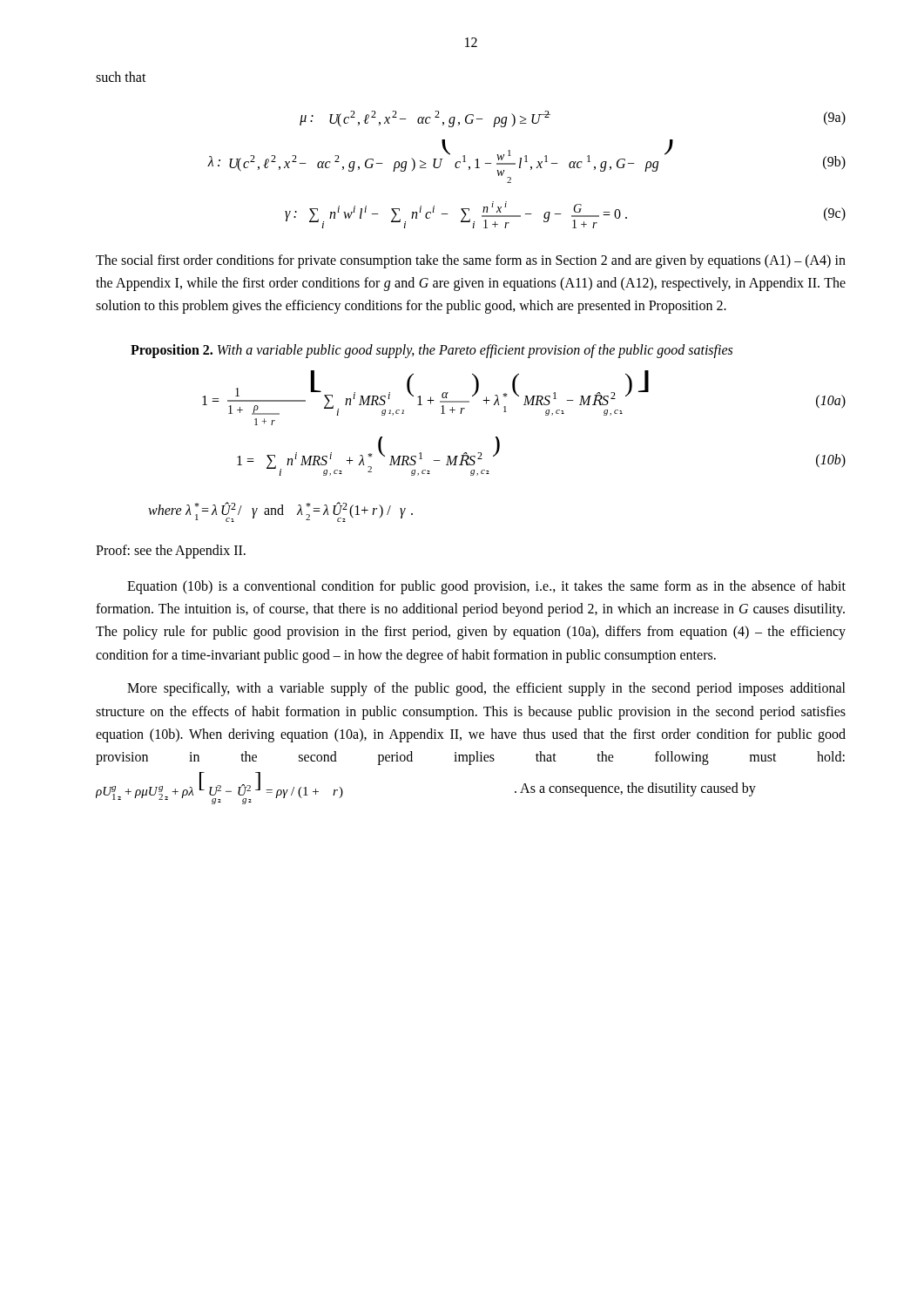Locate the formula that opens with "1 = 1 1 +"

(x=523, y=401)
